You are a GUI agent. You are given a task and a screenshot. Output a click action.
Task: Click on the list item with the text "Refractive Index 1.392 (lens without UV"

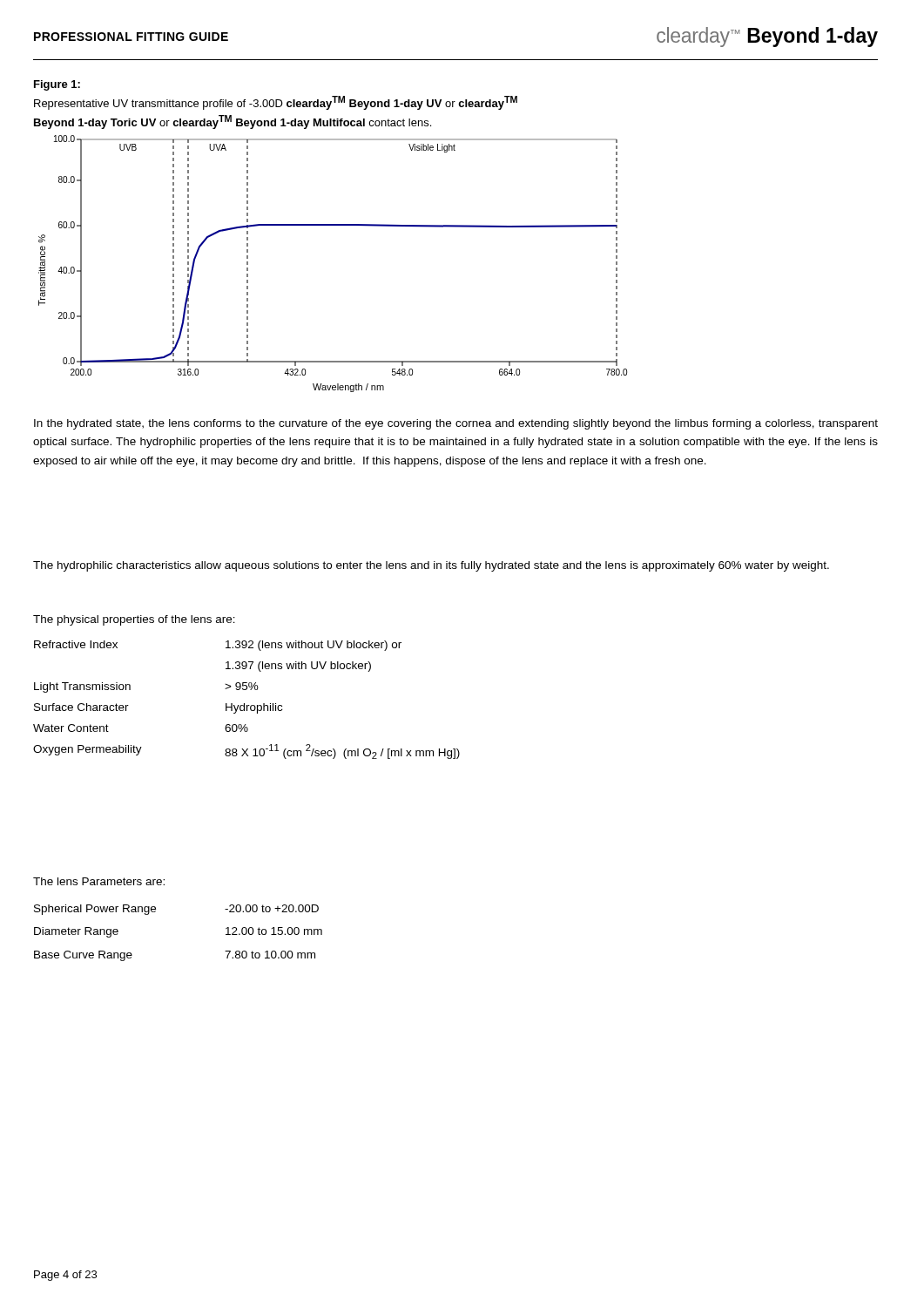tap(73, 645)
